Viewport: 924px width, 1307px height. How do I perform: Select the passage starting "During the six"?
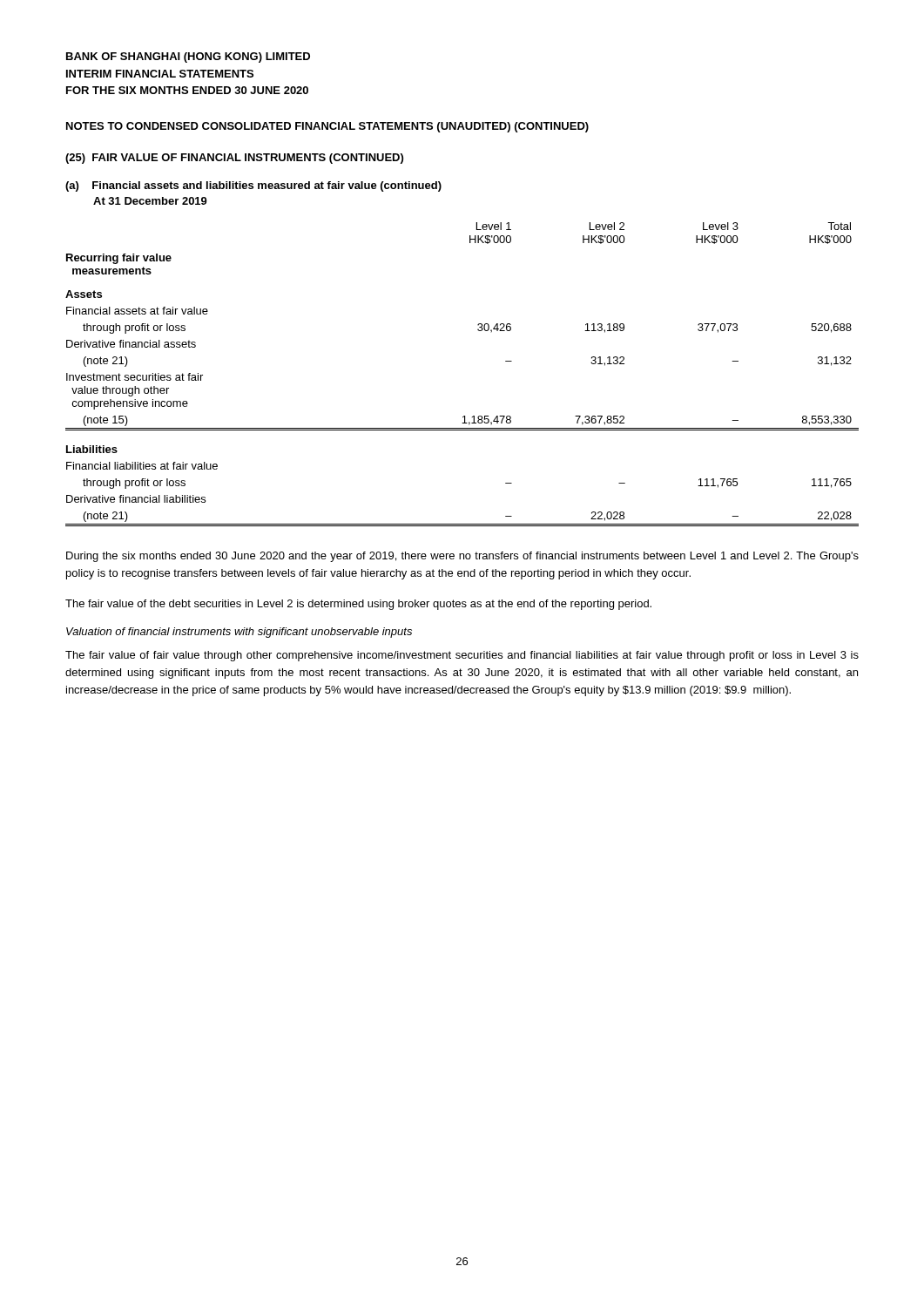click(x=462, y=564)
